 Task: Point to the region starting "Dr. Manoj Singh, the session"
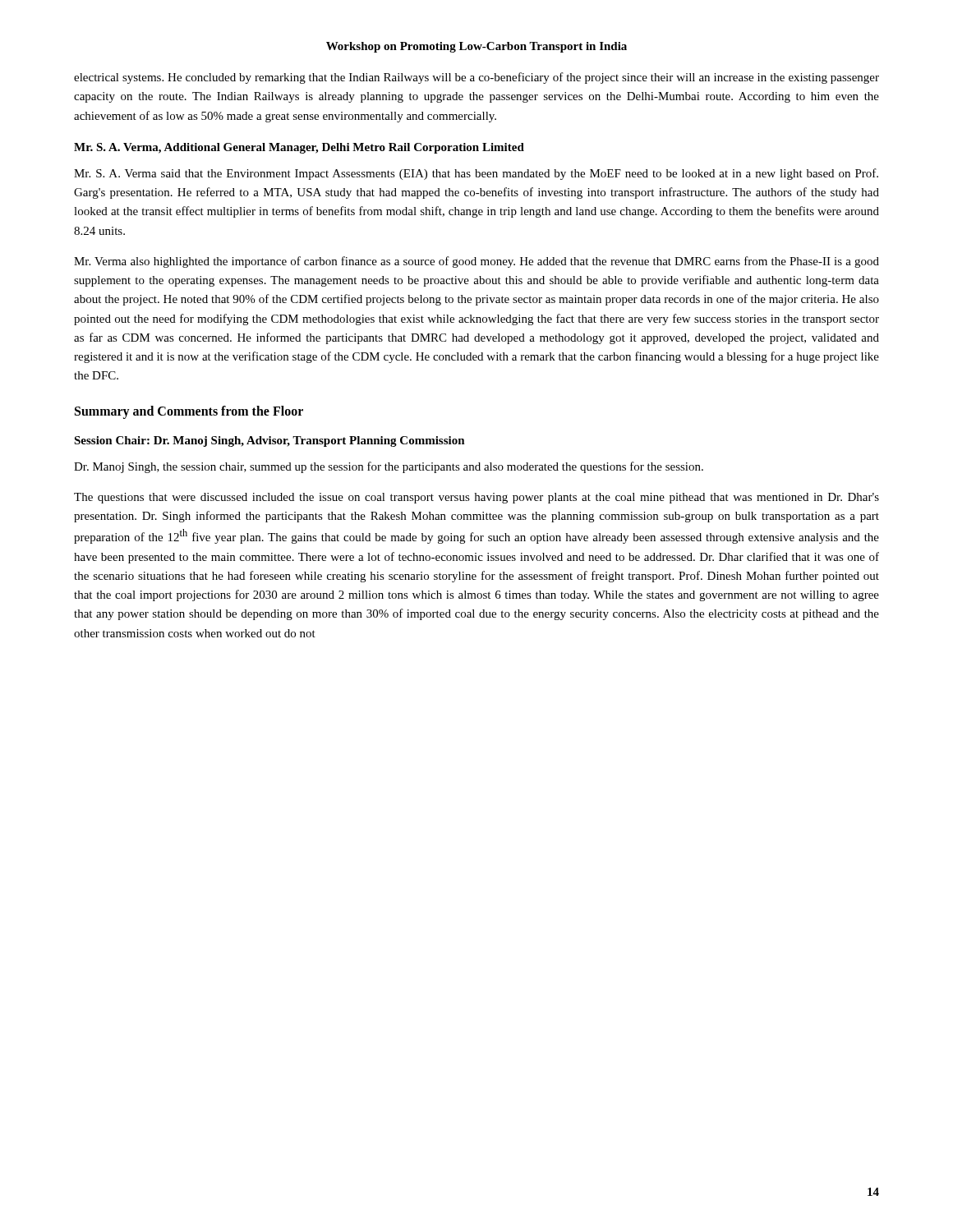pos(389,466)
